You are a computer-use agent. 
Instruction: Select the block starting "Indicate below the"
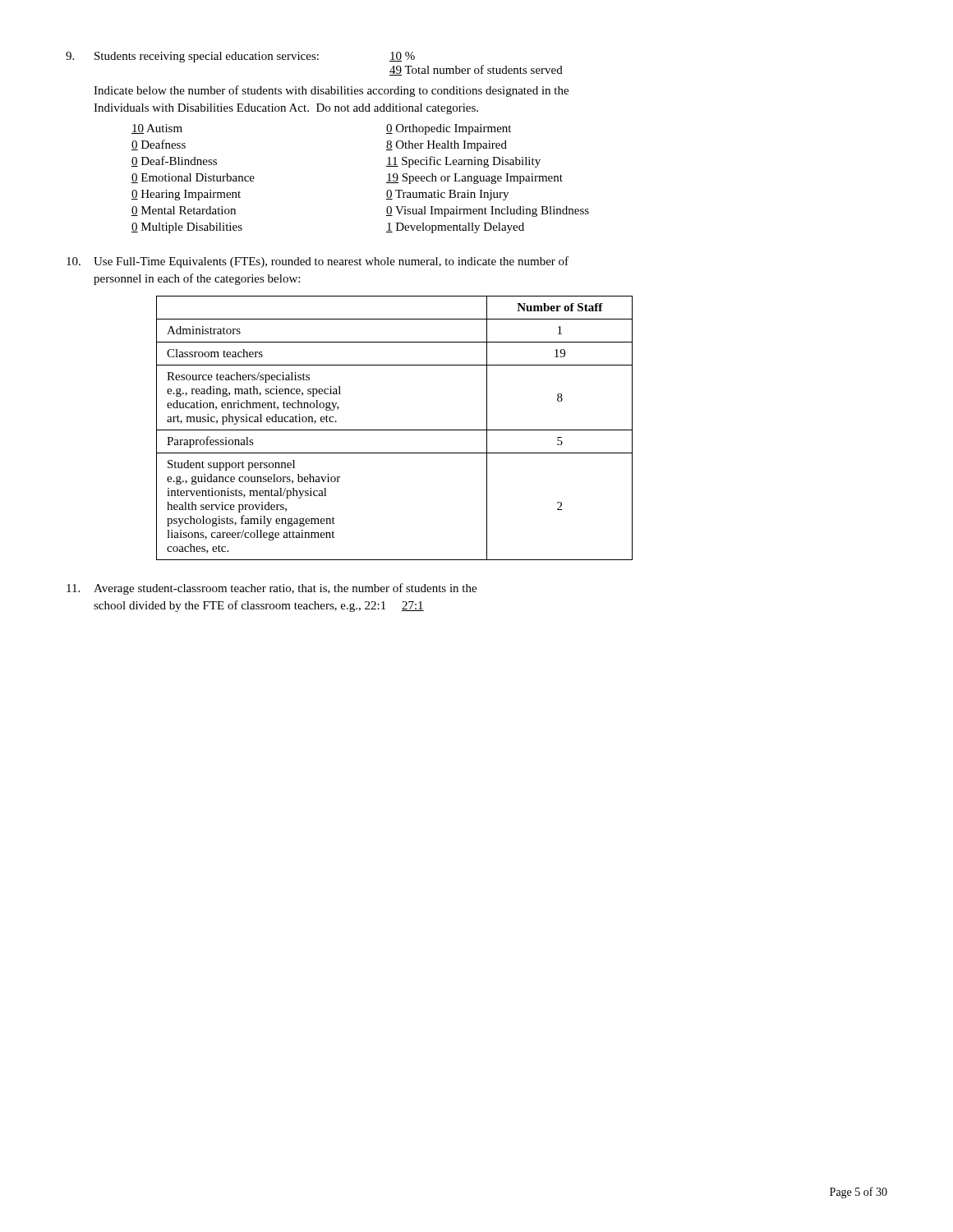coord(331,99)
